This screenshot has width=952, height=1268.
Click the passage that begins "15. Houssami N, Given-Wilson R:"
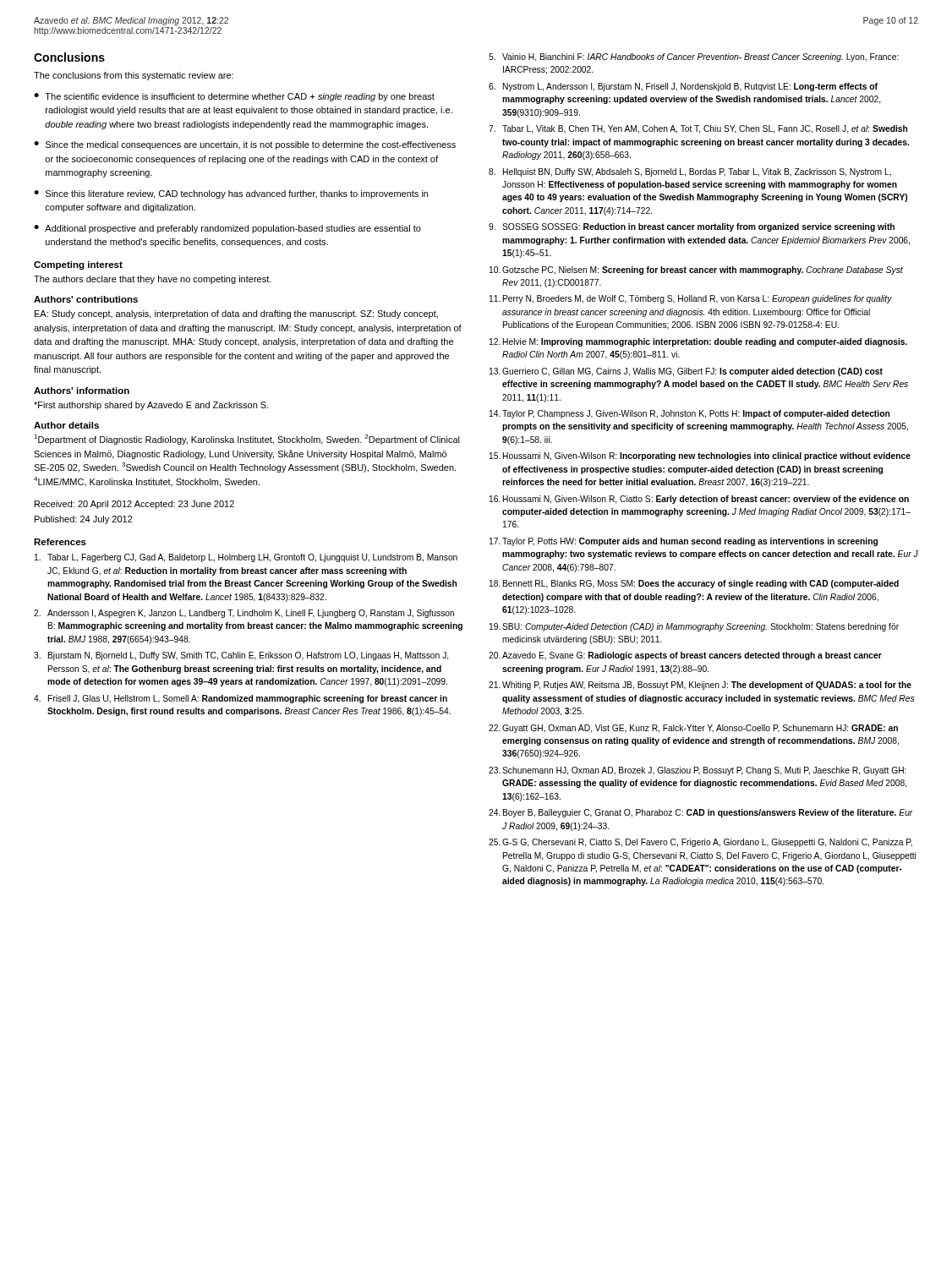pos(703,469)
